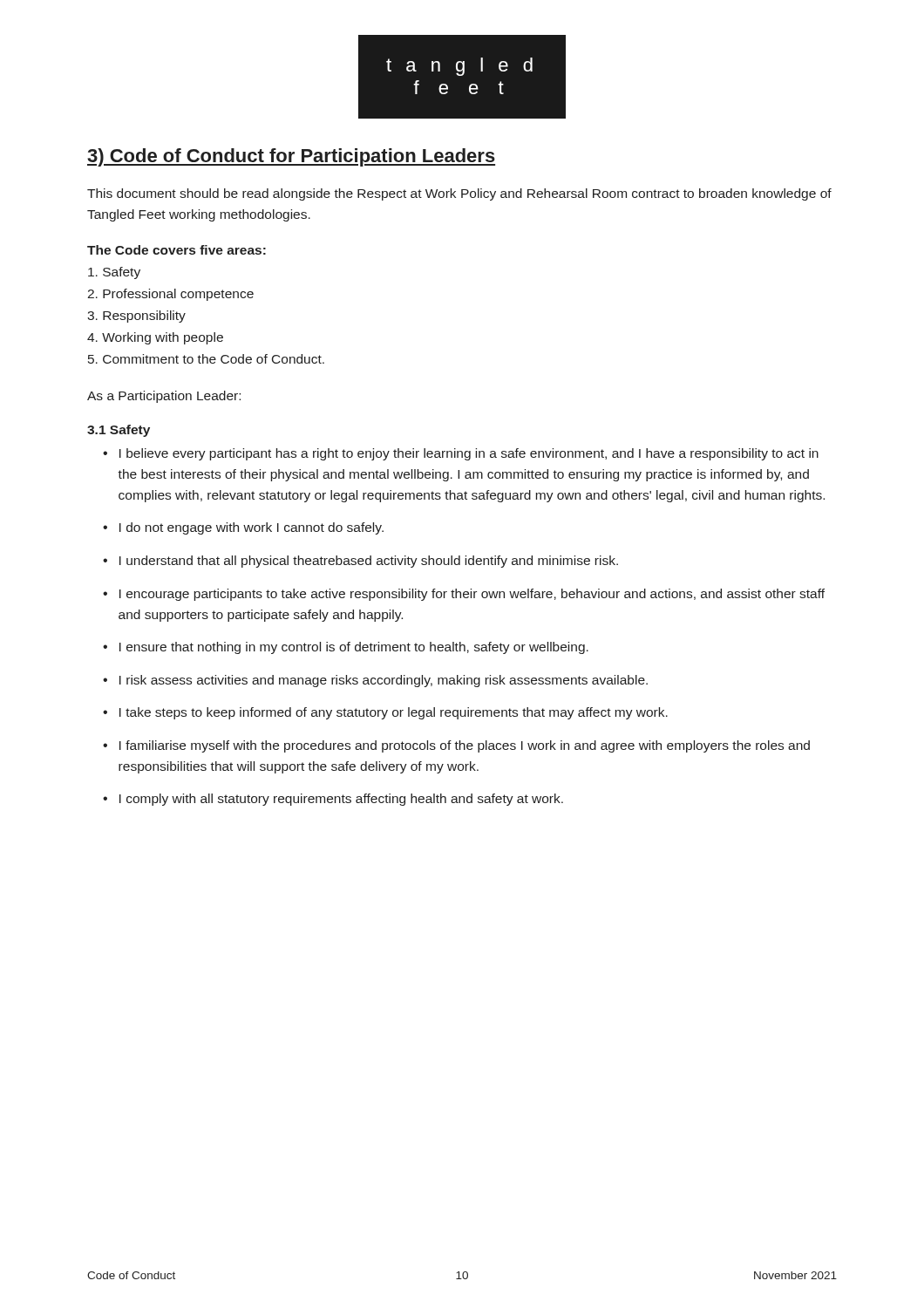Click the passage that begins "5. Commitment to the Code of"
This screenshot has height=1308, width=924.
[x=206, y=359]
